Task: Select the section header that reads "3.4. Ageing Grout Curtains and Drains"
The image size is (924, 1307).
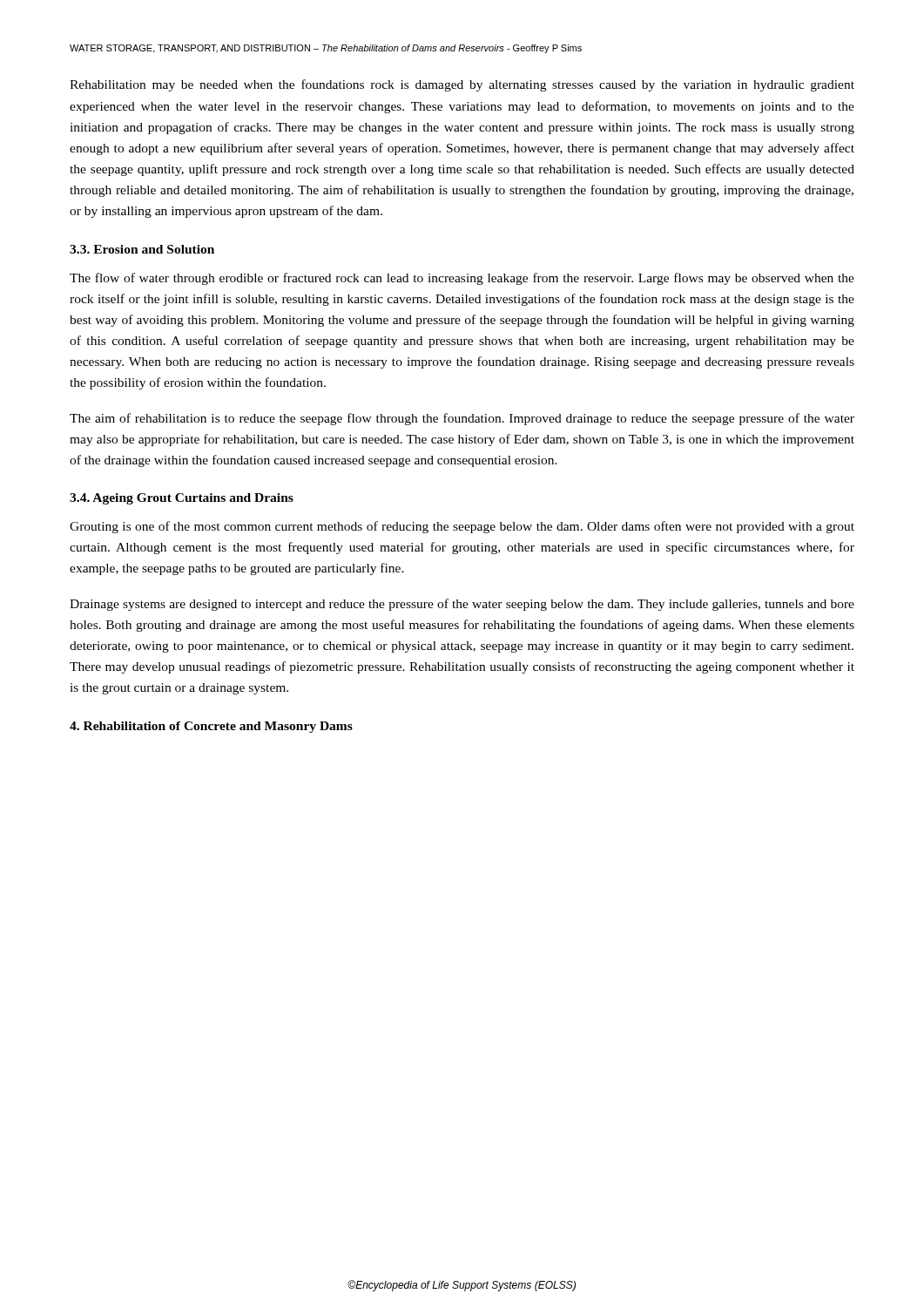Action: click(x=181, y=497)
